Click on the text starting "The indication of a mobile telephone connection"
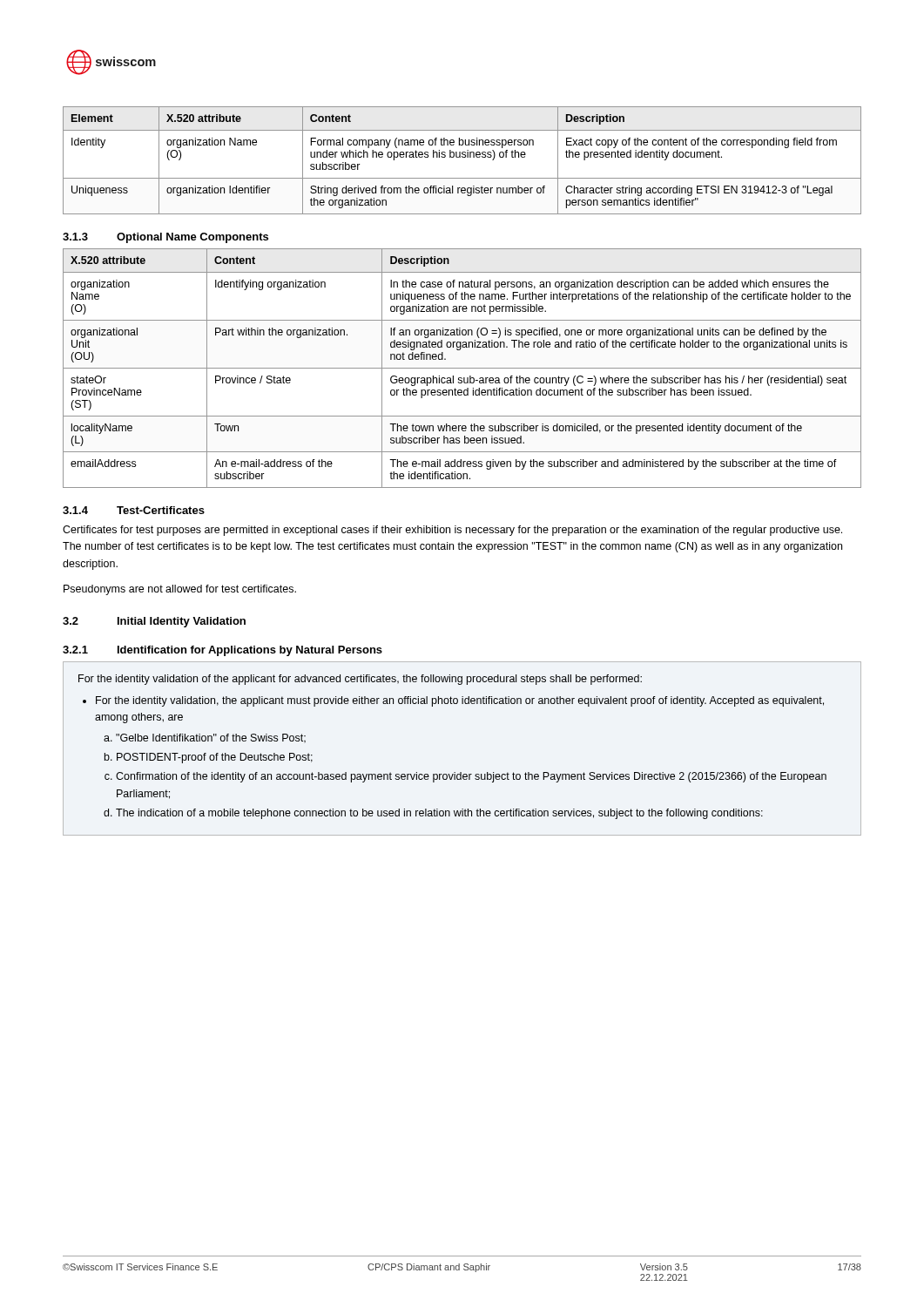The width and height of the screenshot is (924, 1307). 440,813
